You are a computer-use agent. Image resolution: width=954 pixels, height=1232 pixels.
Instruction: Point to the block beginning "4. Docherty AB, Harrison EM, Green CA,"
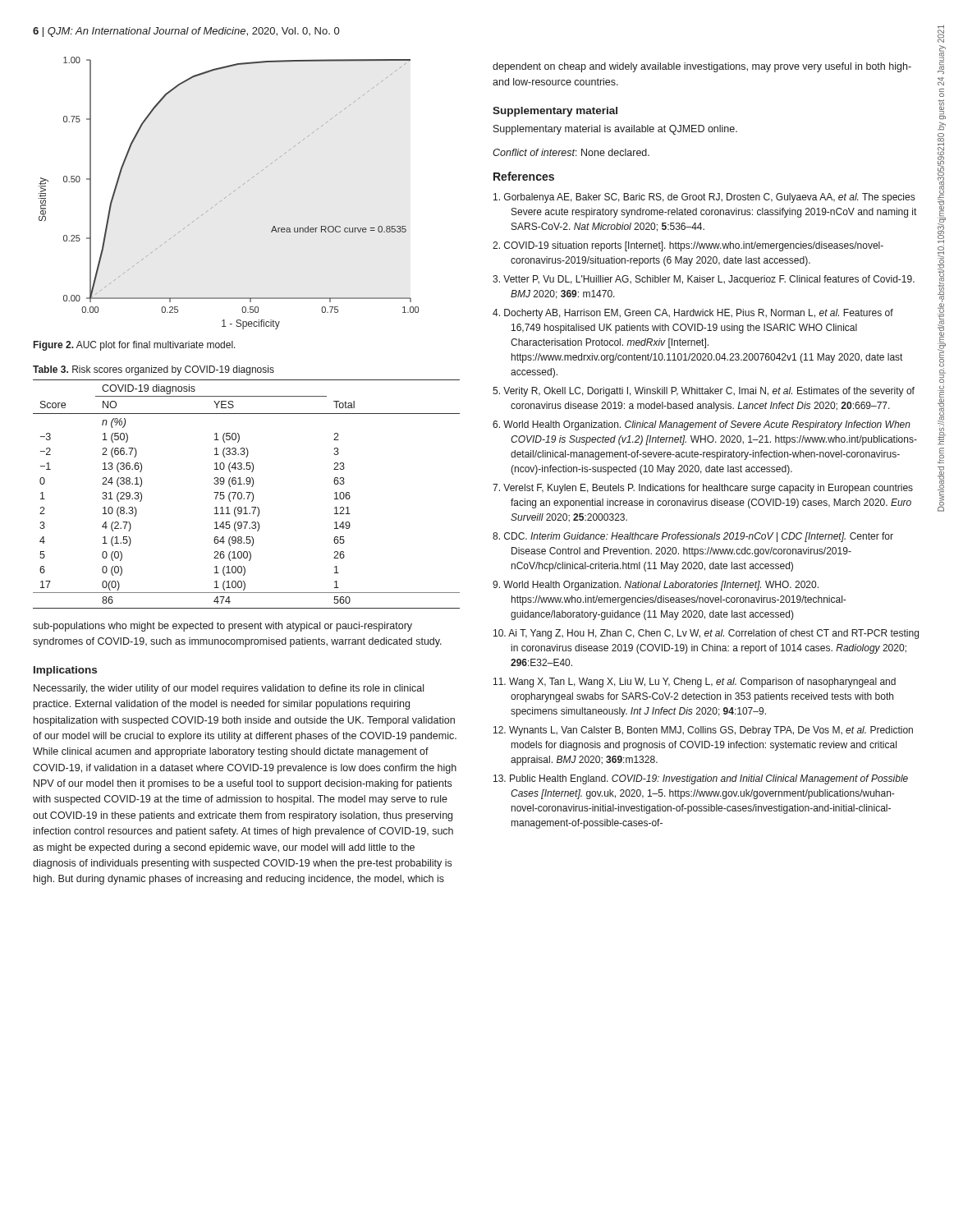pos(698,342)
